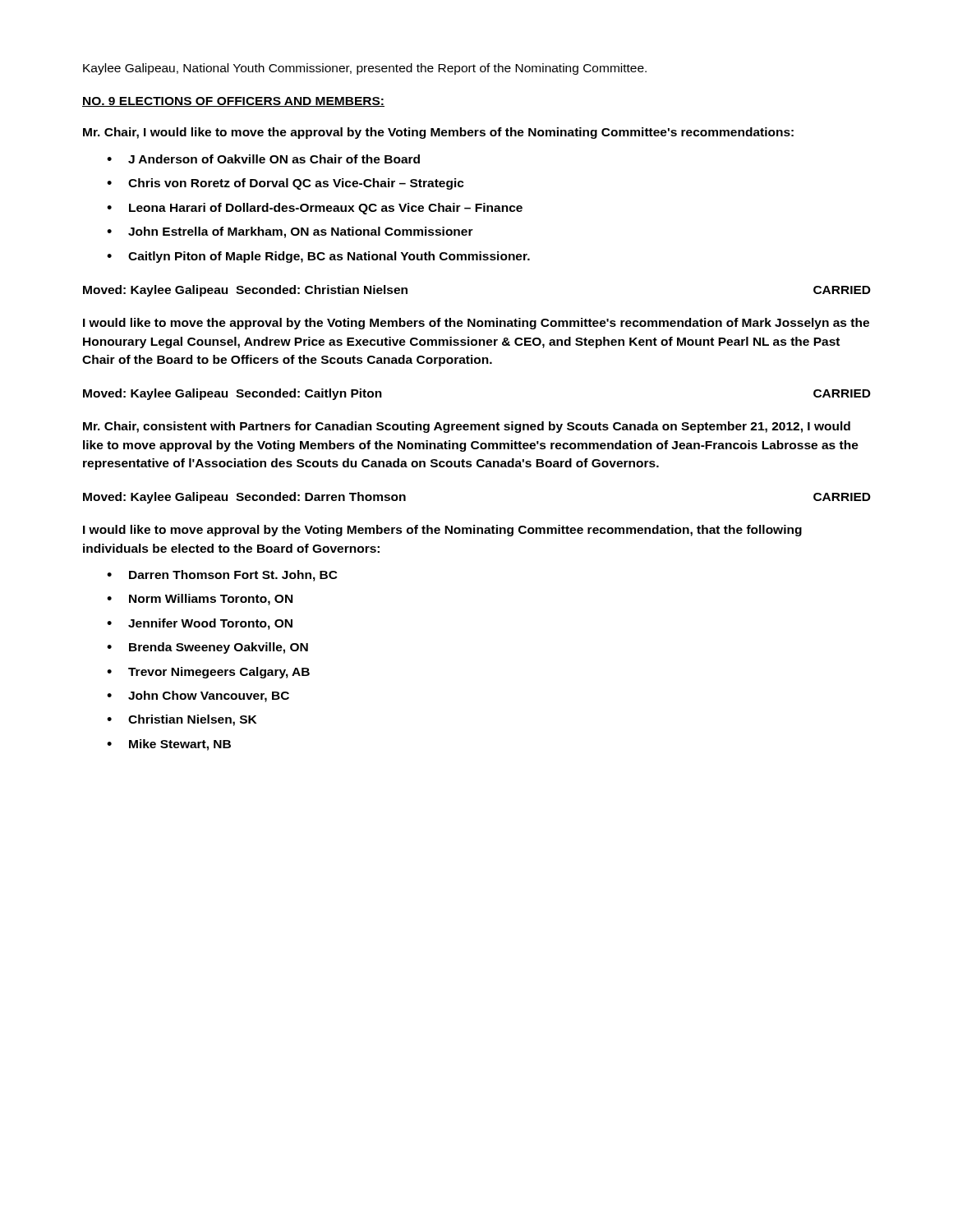Click on the block starting "•Darren Thomson Fort St. John, BC"
Viewport: 953px width, 1232px height.
[x=222, y=576]
